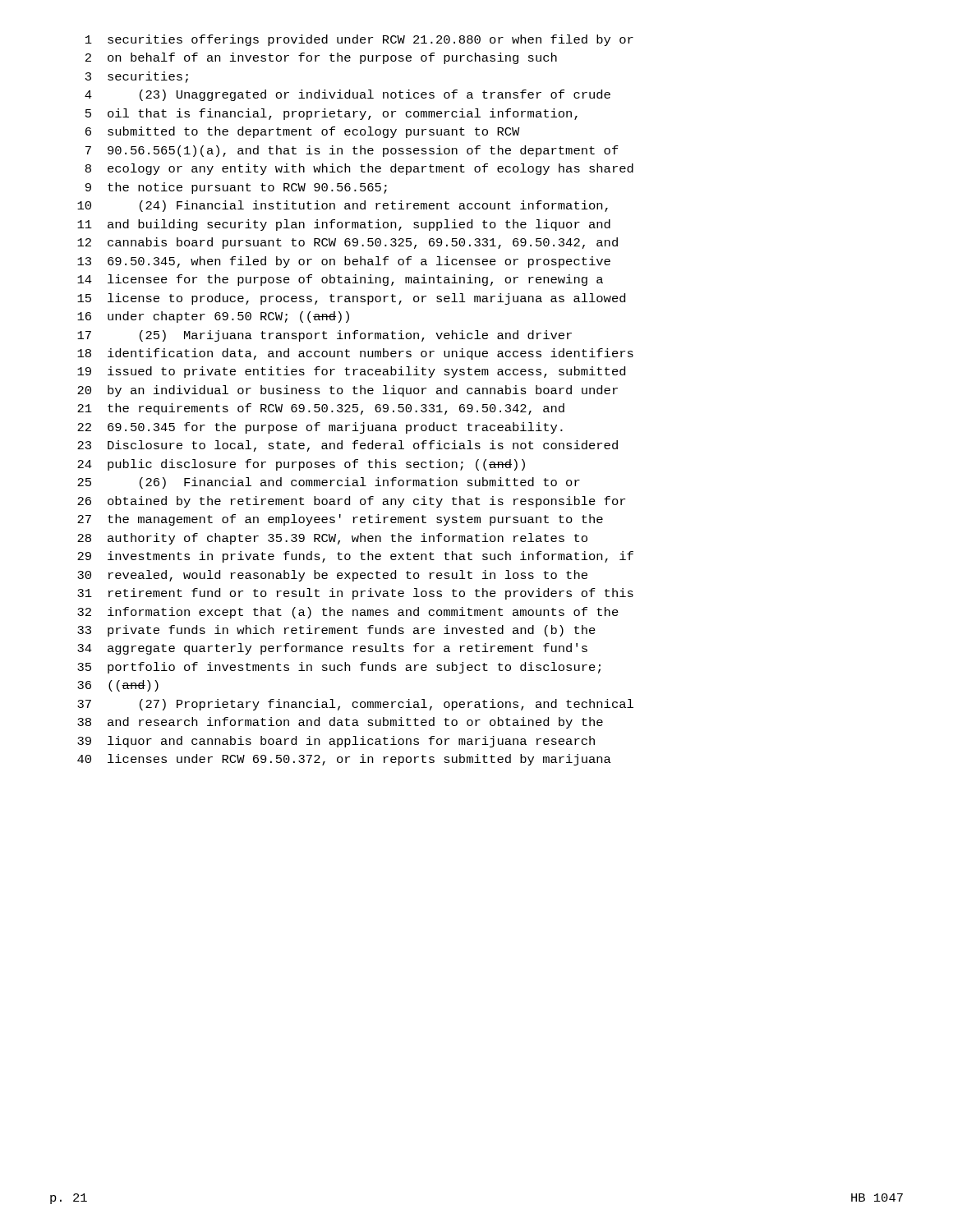Click on the passage starting "21 the requirements"
The height and width of the screenshot is (1232, 953).
tap(476, 410)
